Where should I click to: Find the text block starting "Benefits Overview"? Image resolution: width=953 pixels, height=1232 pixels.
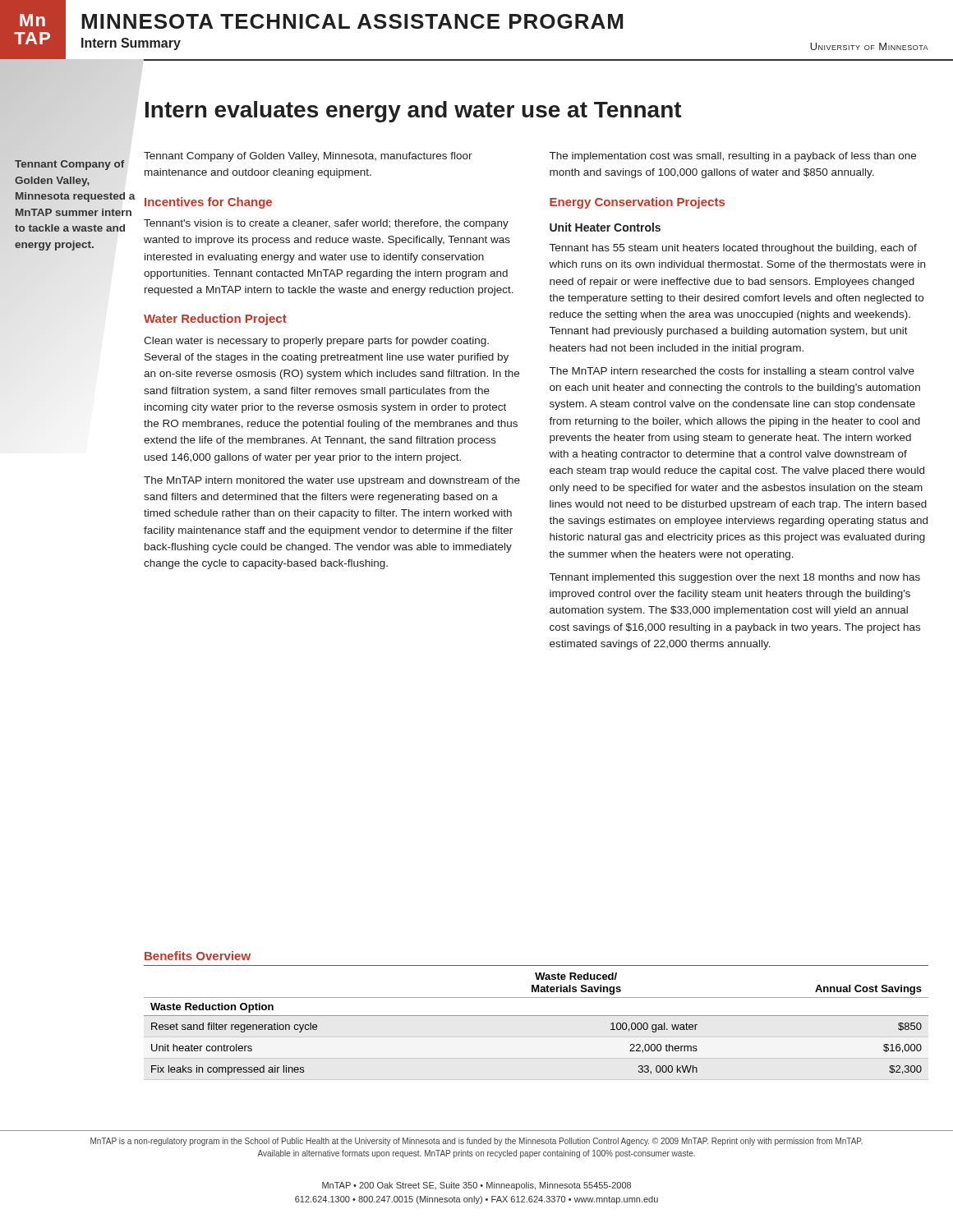click(x=197, y=956)
